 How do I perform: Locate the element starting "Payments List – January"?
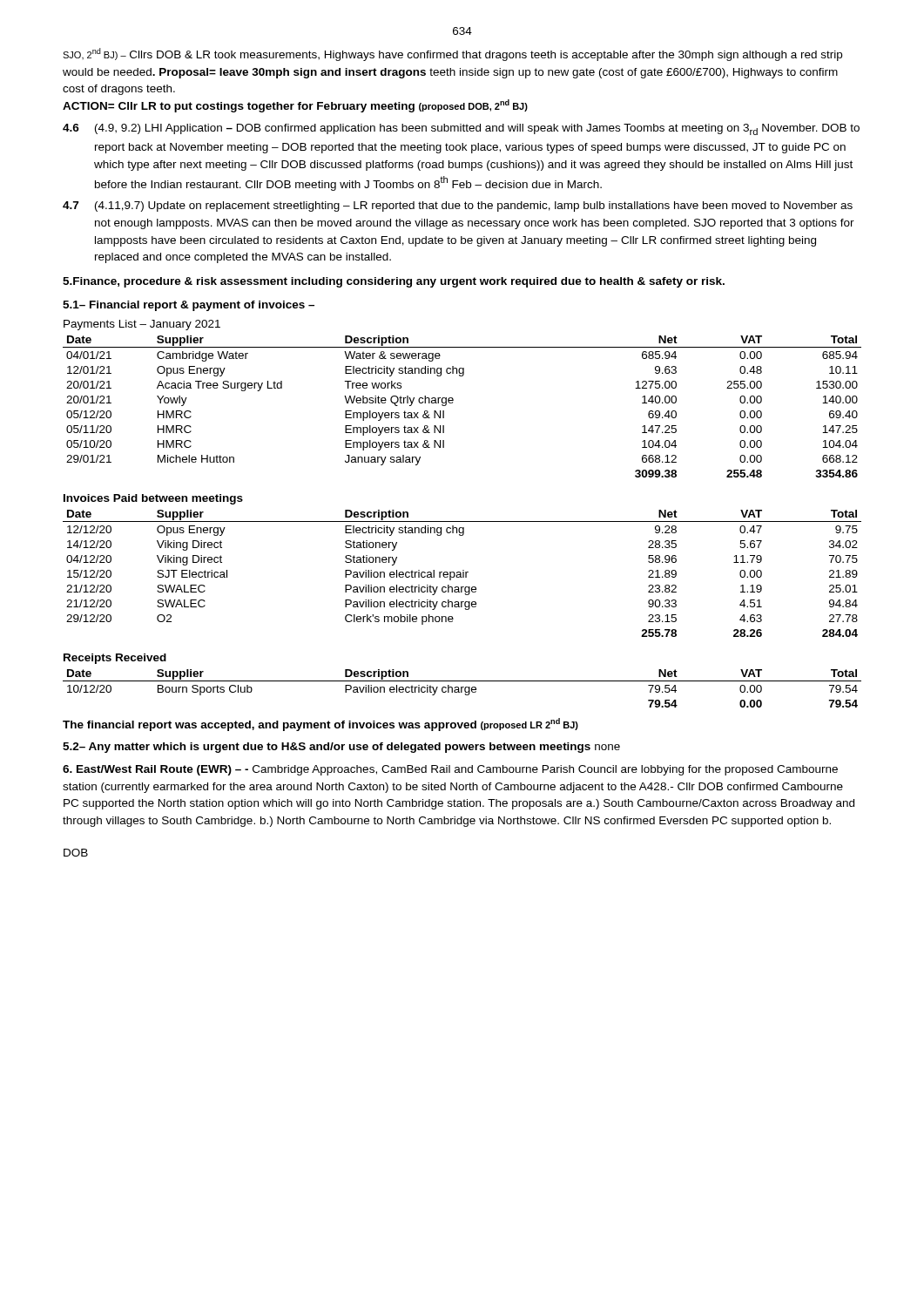pos(142,323)
